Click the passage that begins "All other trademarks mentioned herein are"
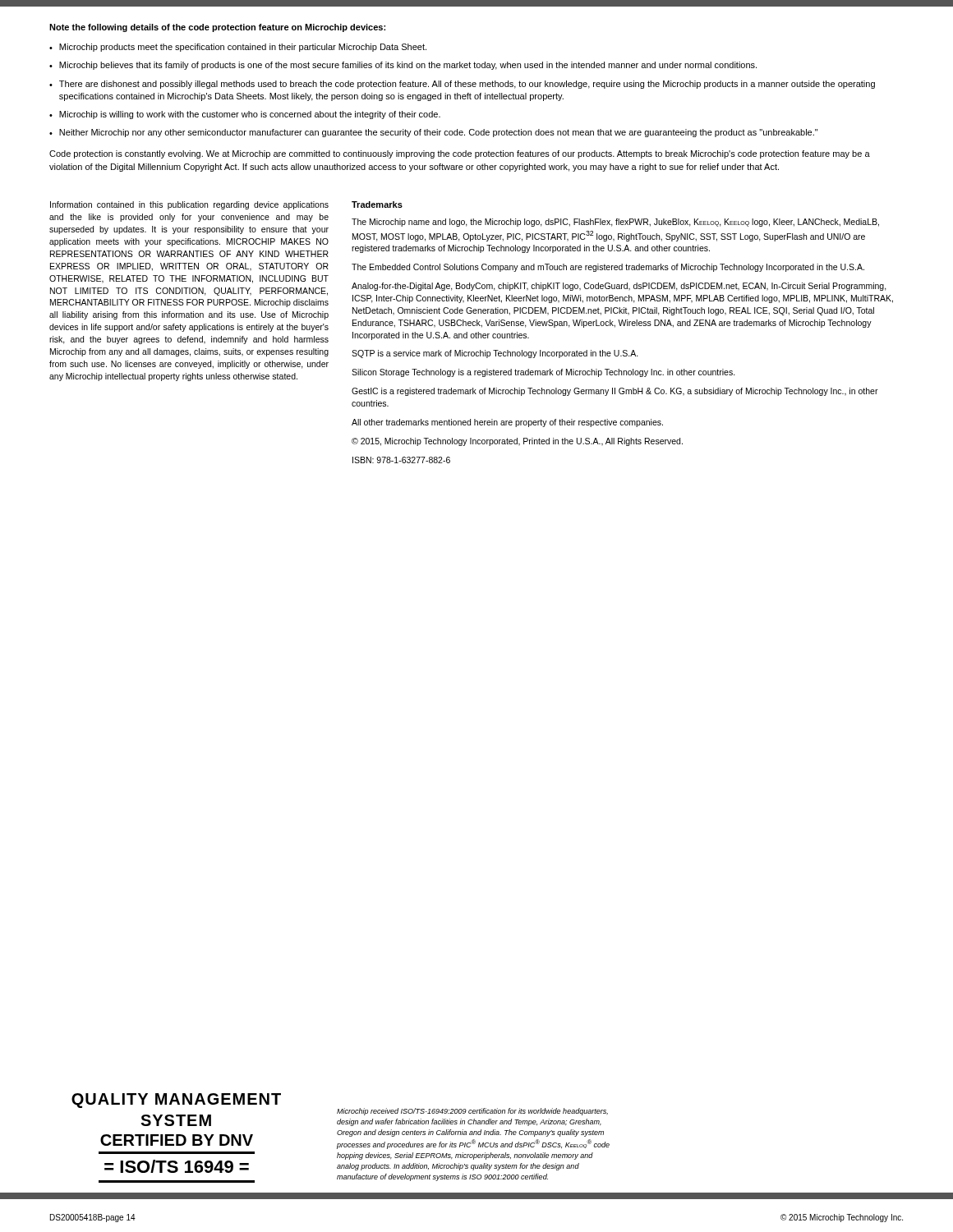Viewport: 953px width, 1232px height. pos(628,423)
